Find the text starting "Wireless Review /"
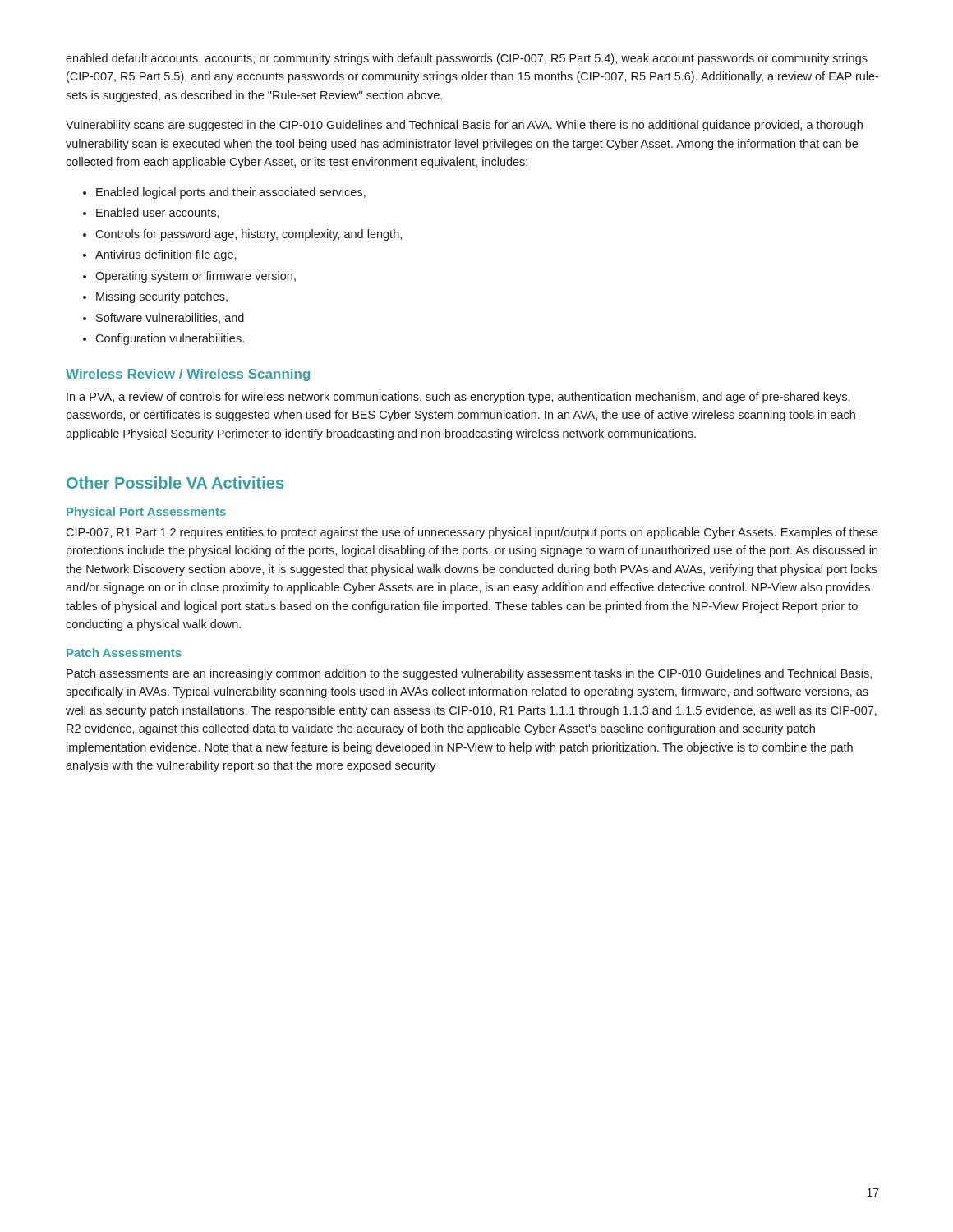This screenshot has height=1232, width=953. [x=188, y=374]
